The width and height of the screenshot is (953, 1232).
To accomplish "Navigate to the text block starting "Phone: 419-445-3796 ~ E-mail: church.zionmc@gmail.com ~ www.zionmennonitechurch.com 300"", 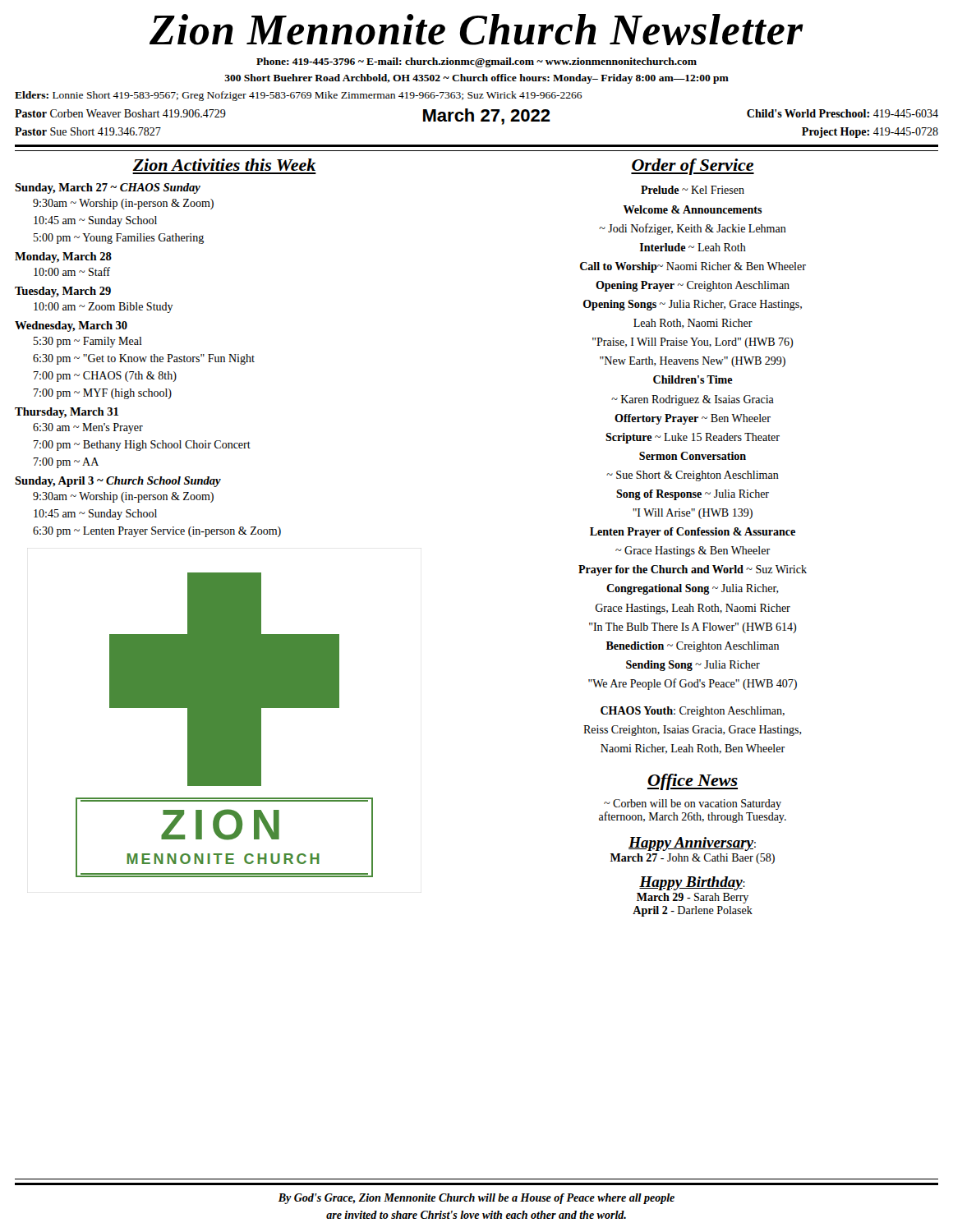I will click(x=476, y=70).
